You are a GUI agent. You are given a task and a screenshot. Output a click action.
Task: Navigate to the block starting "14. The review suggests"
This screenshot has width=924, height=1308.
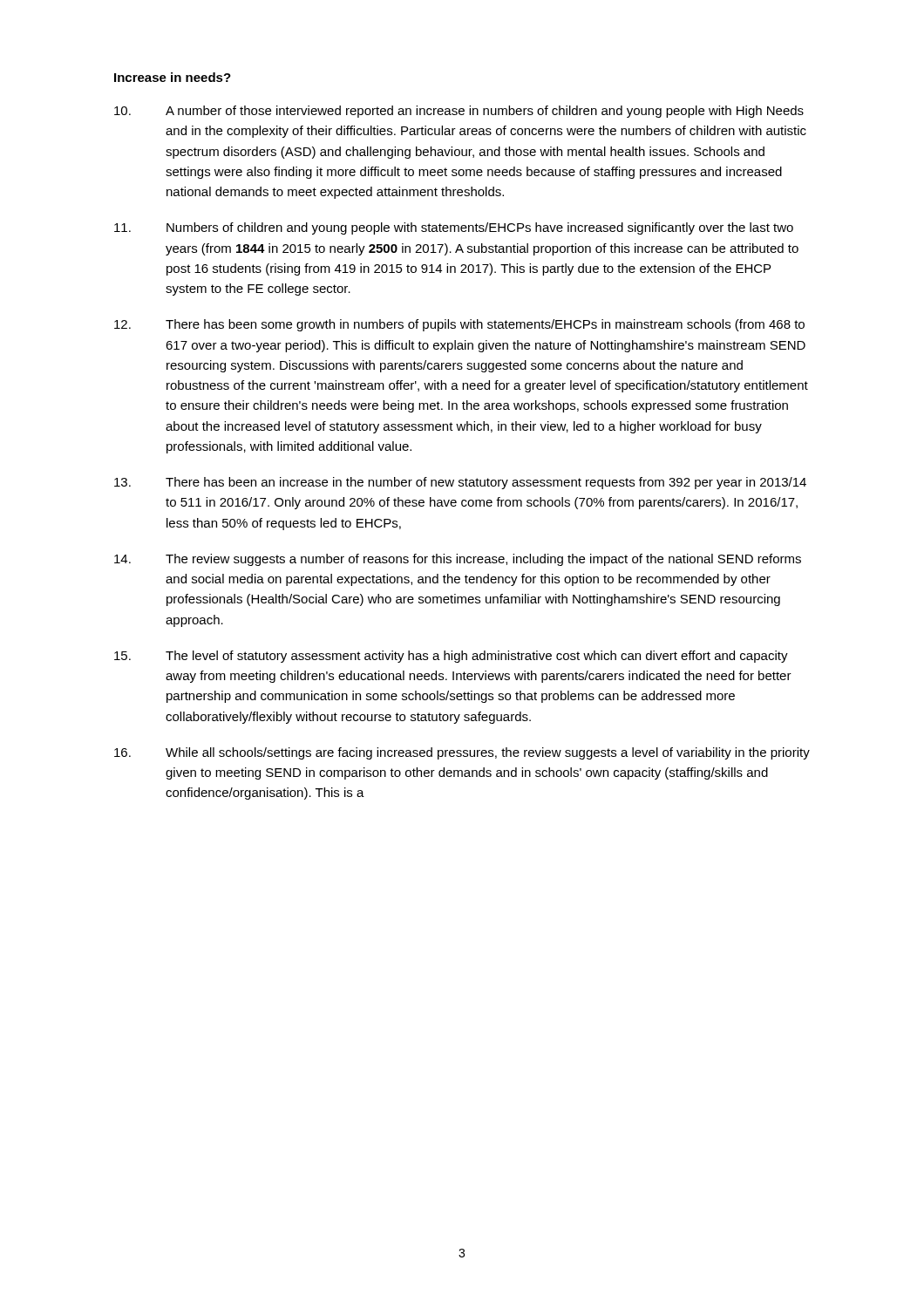click(462, 589)
